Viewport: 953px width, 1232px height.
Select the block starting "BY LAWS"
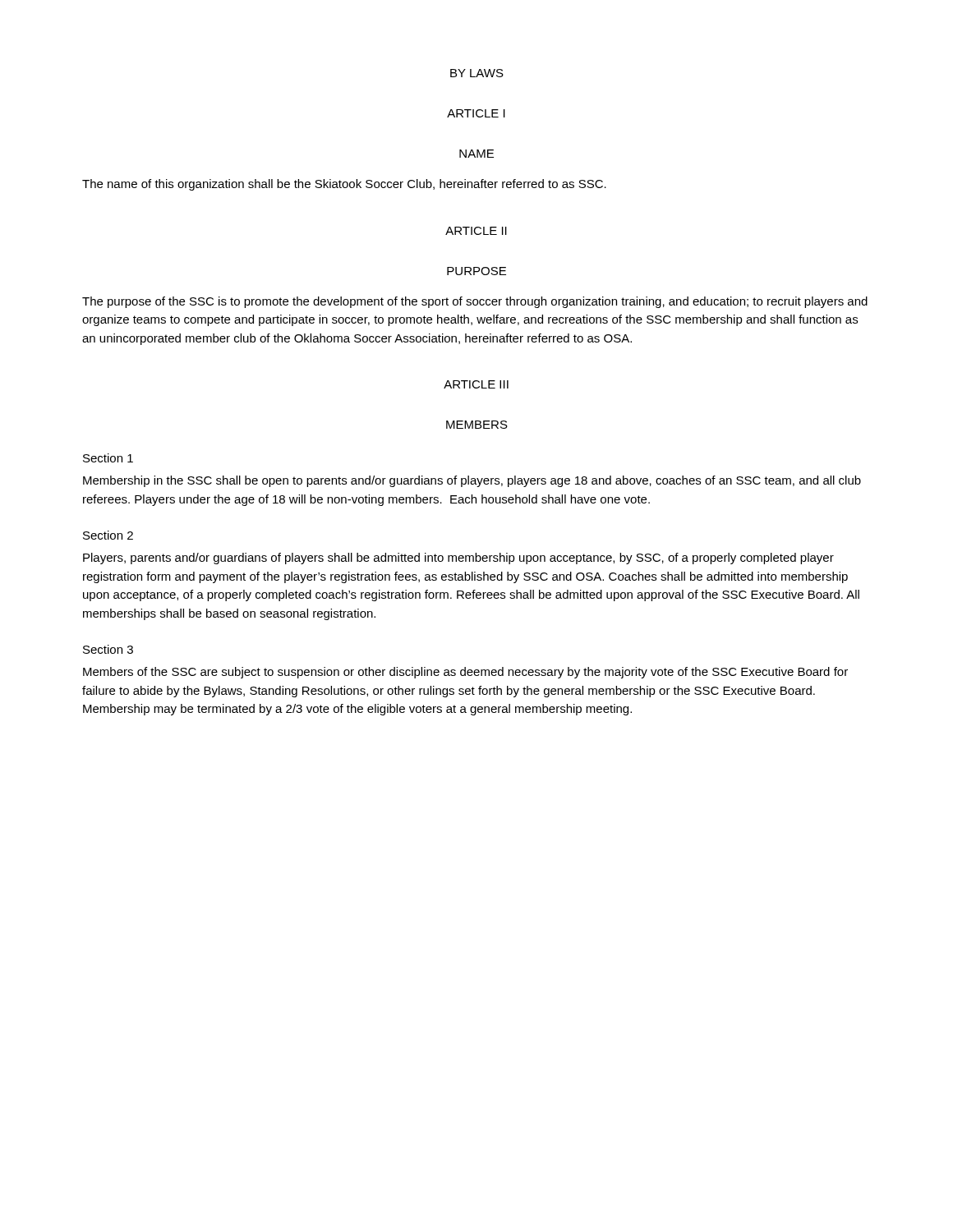click(x=476, y=73)
